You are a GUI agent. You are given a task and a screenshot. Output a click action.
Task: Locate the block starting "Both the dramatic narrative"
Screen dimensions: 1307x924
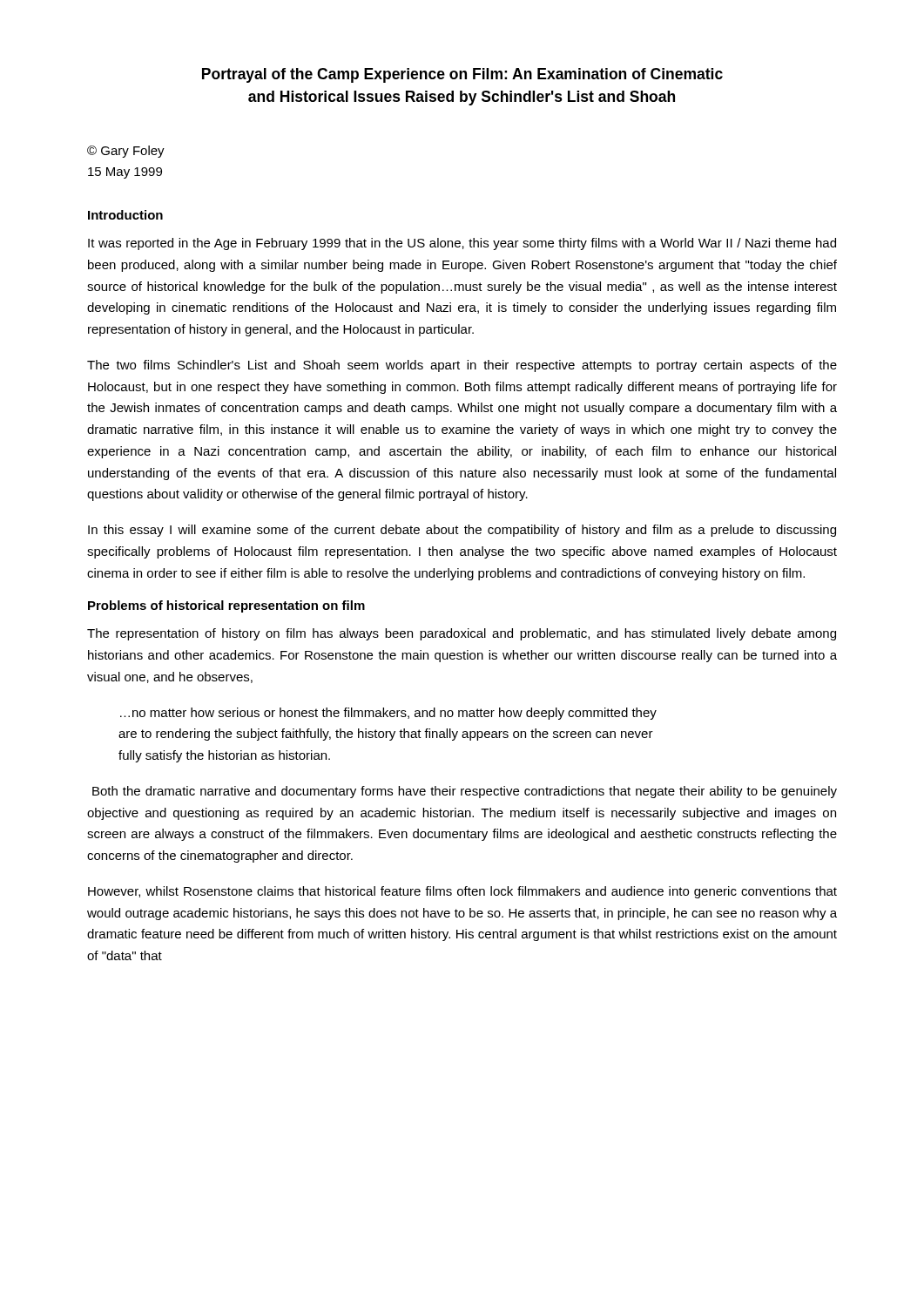462,823
